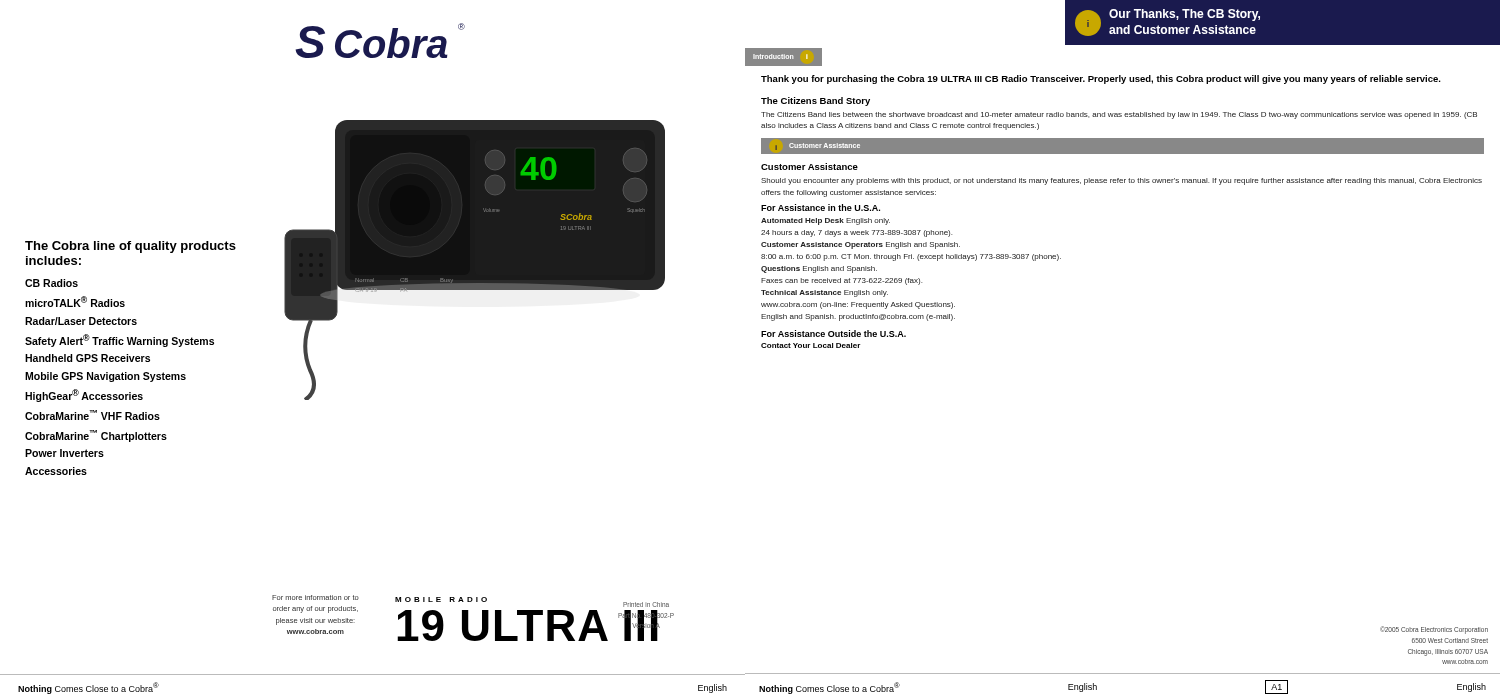Find the section header on this page that starts "For Assistance in the"
Viewport: 1500px width, 700px height.
(x=821, y=208)
